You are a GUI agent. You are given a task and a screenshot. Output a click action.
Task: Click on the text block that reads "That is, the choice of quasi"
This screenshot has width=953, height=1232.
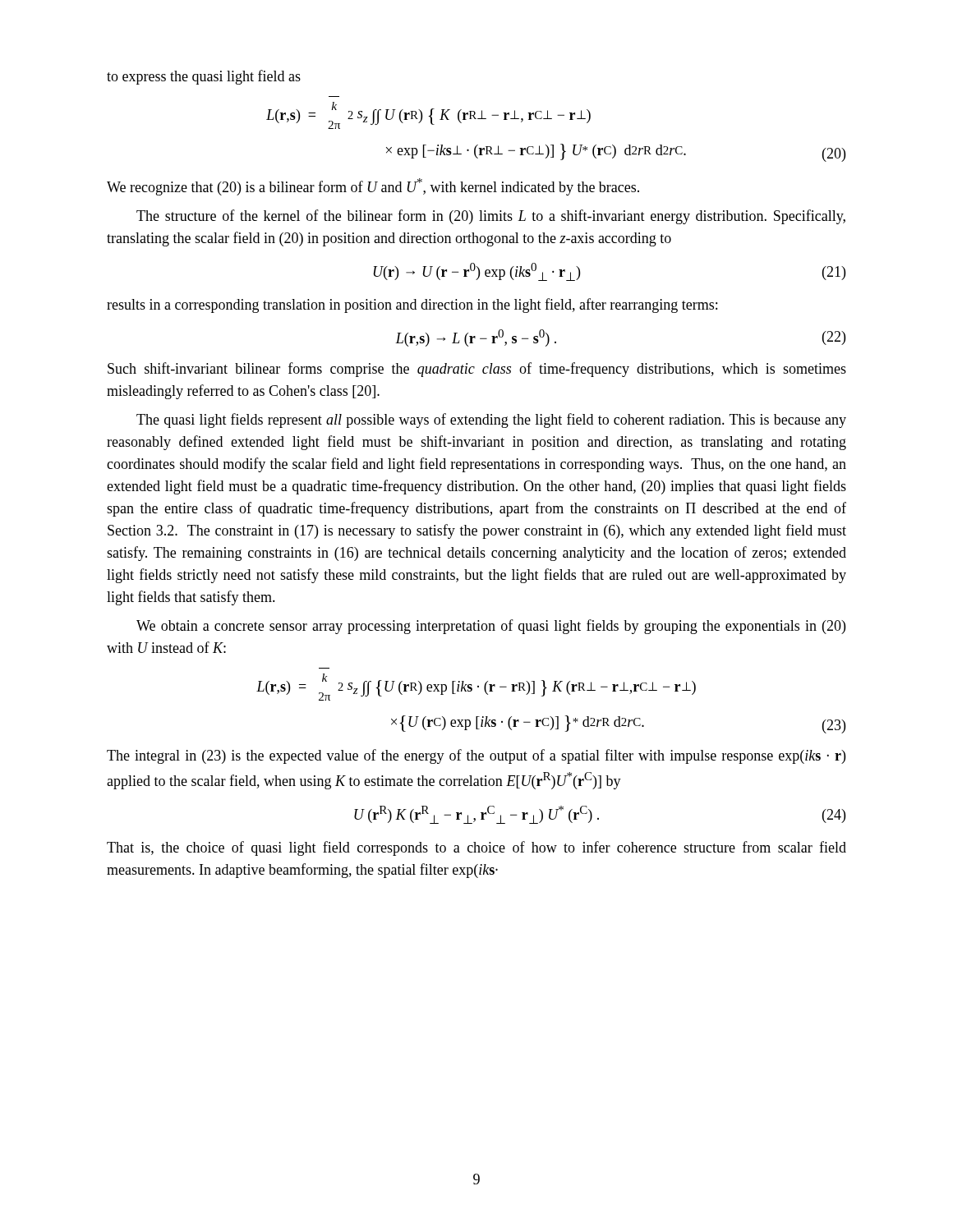(476, 859)
